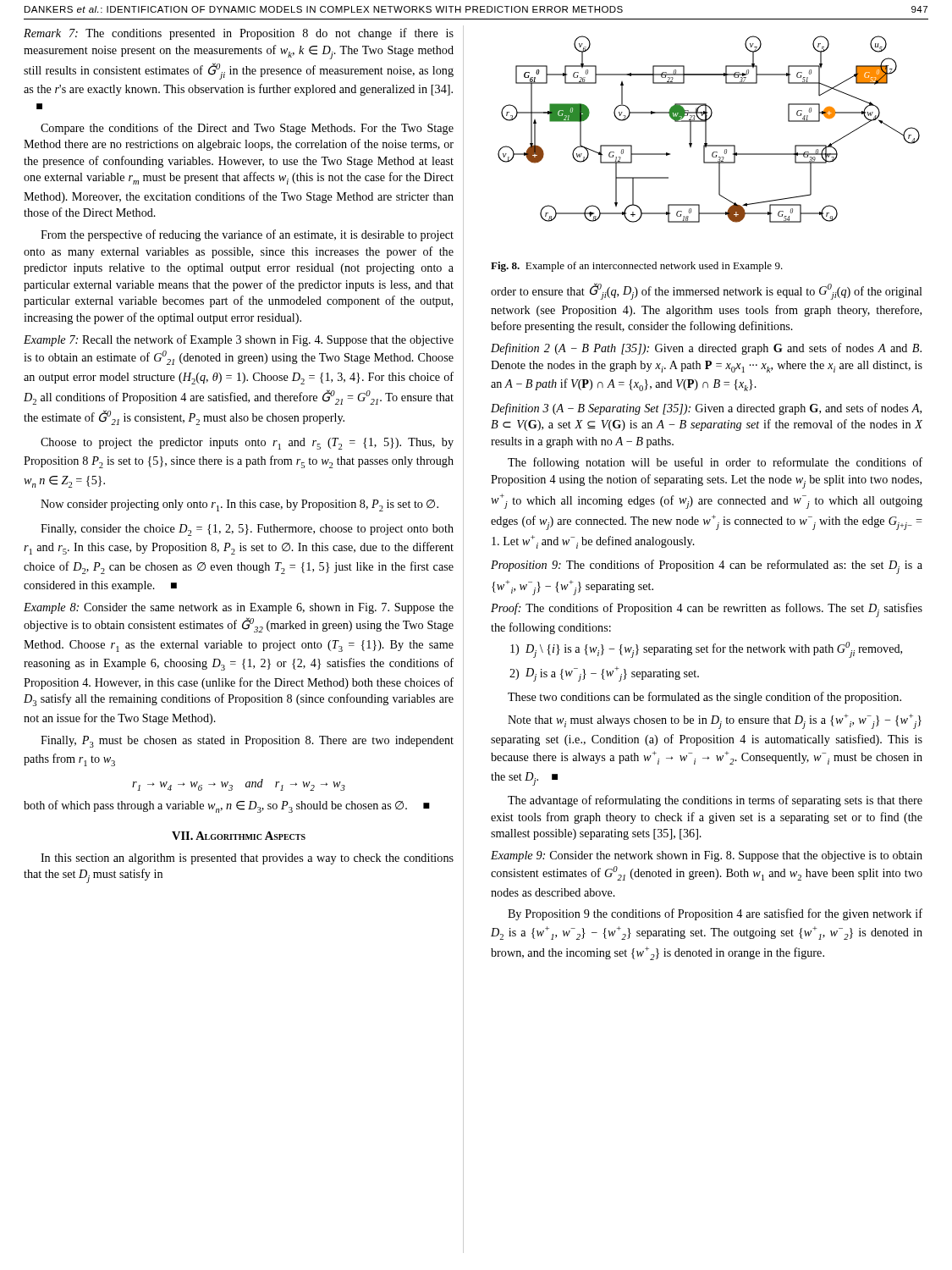The height and width of the screenshot is (1270, 952).
Task: Find the text block containing "Remark 7: The conditions presented in Proposition 8"
Action: (239, 69)
